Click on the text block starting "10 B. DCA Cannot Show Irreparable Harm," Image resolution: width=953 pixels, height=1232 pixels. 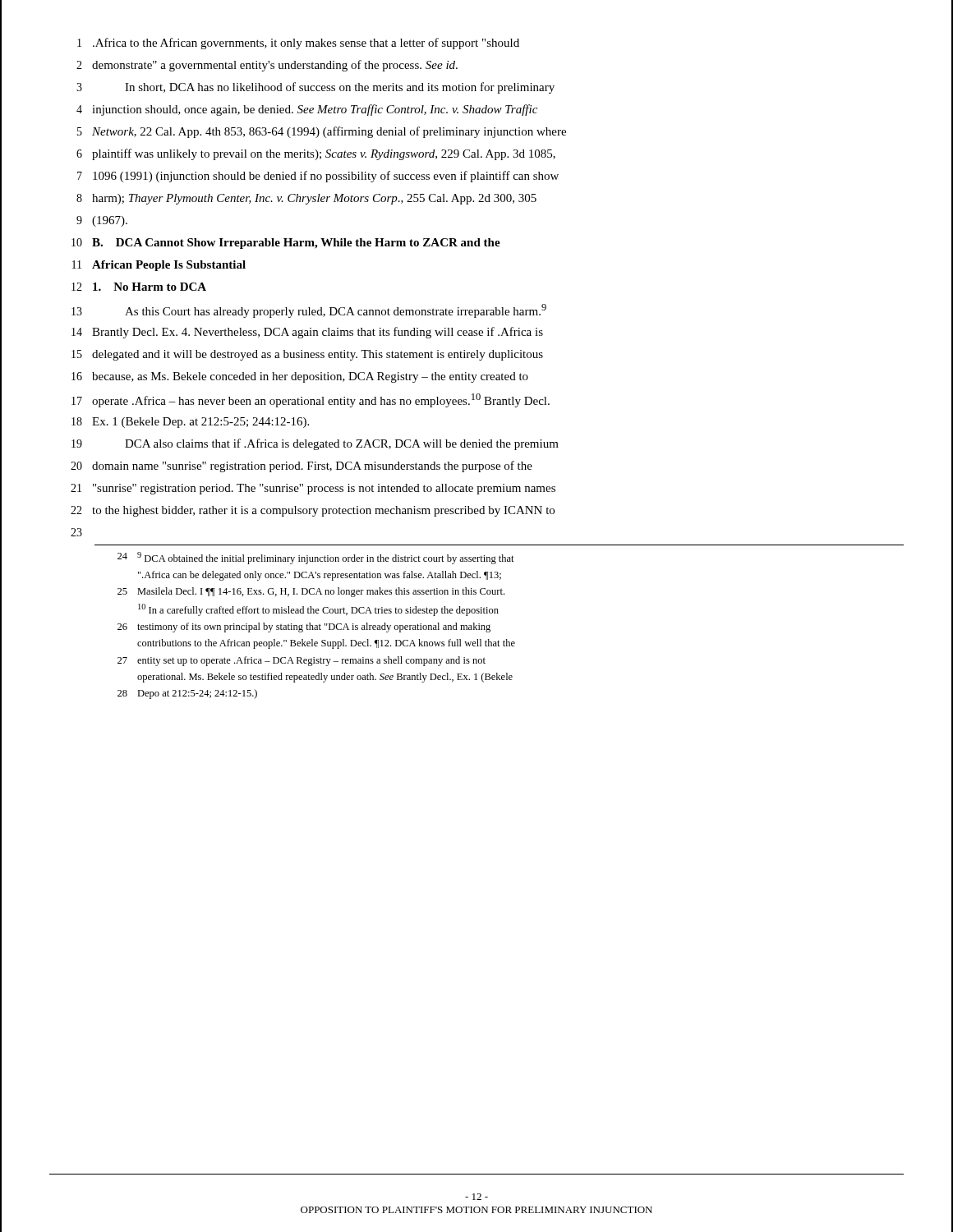coord(476,255)
